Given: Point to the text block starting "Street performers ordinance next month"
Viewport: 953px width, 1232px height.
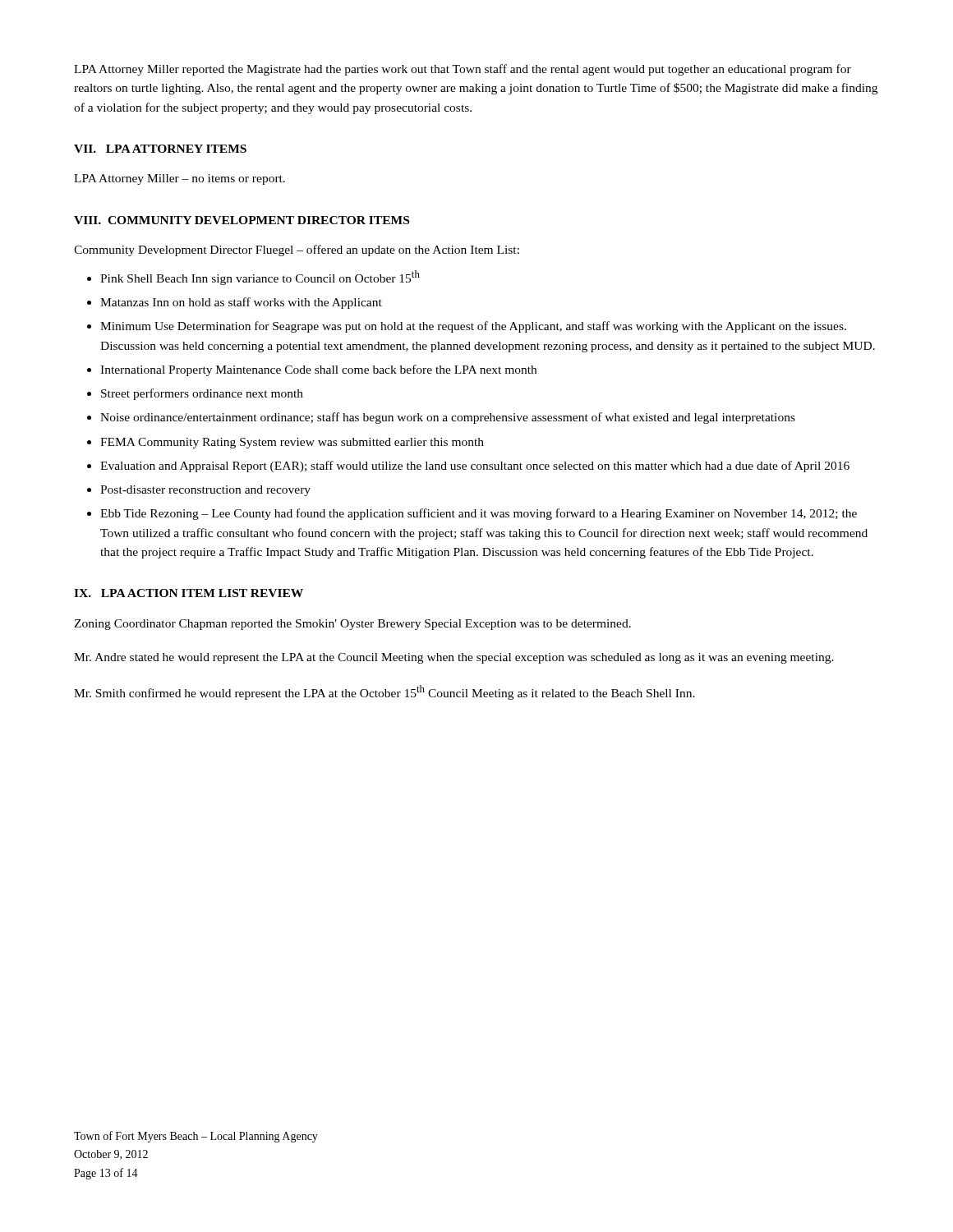Looking at the screenshot, I should [x=202, y=393].
